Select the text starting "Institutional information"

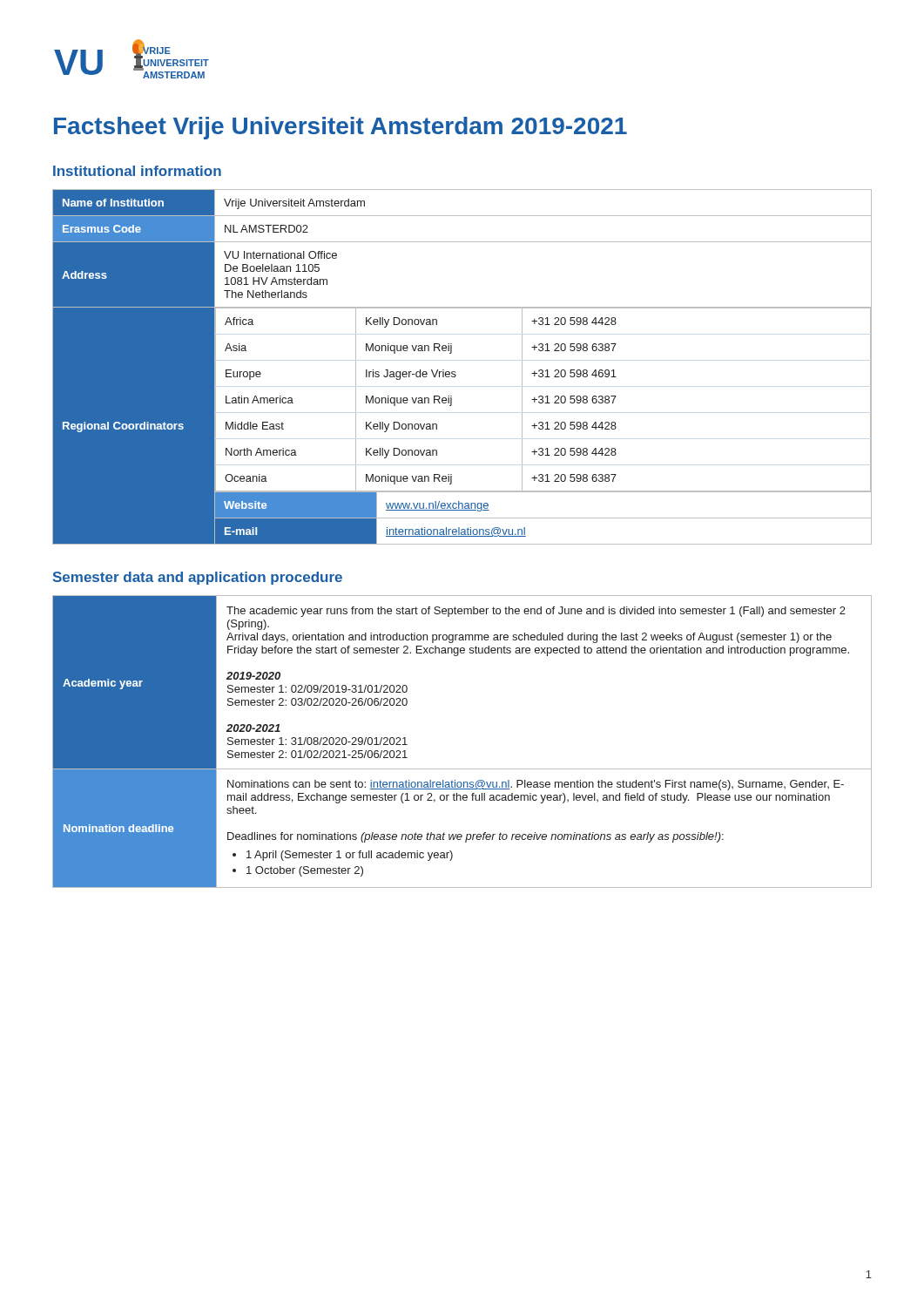click(x=137, y=171)
